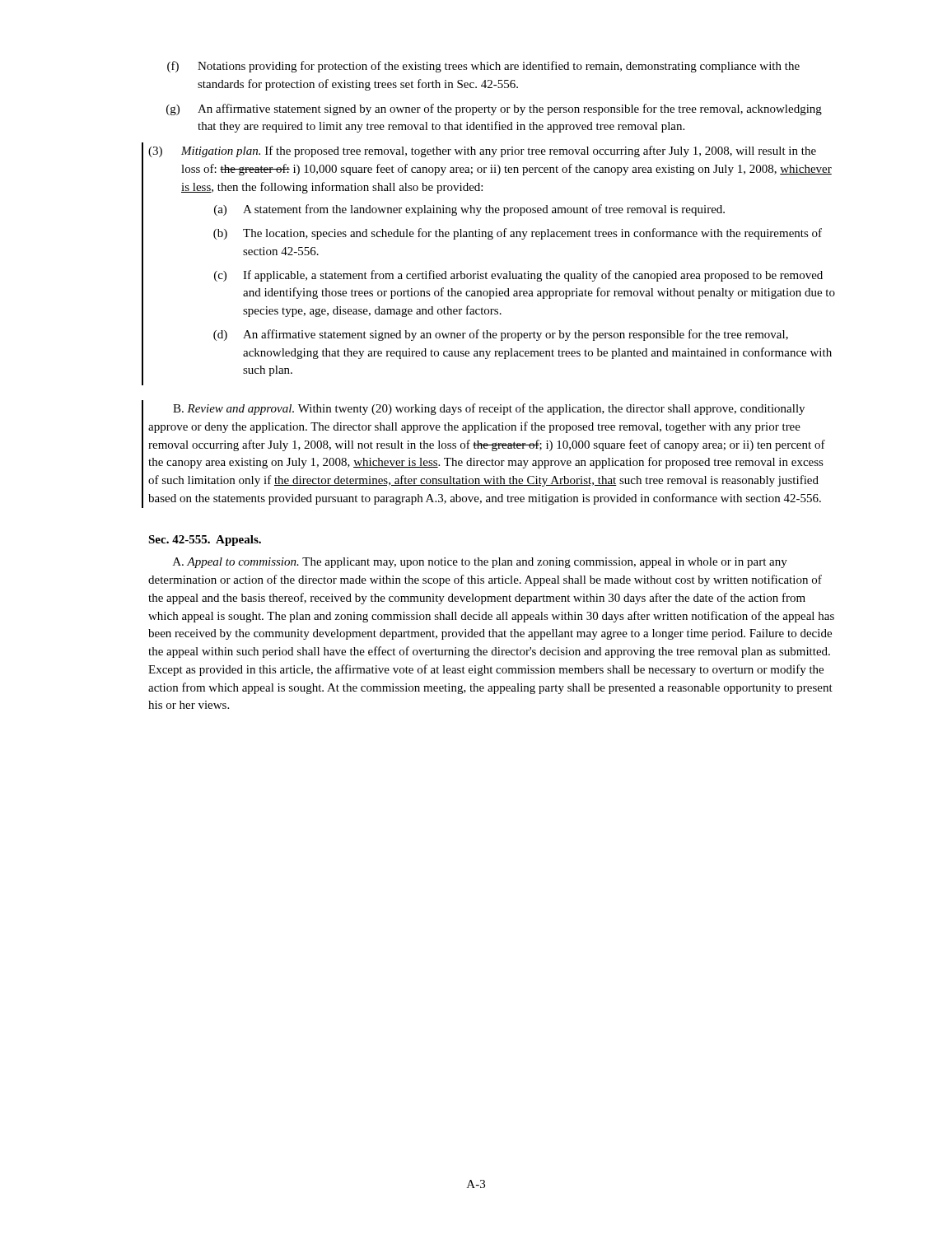Select the list item with the text "(f) Notations providing"
Image resolution: width=952 pixels, height=1235 pixels.
492,76
